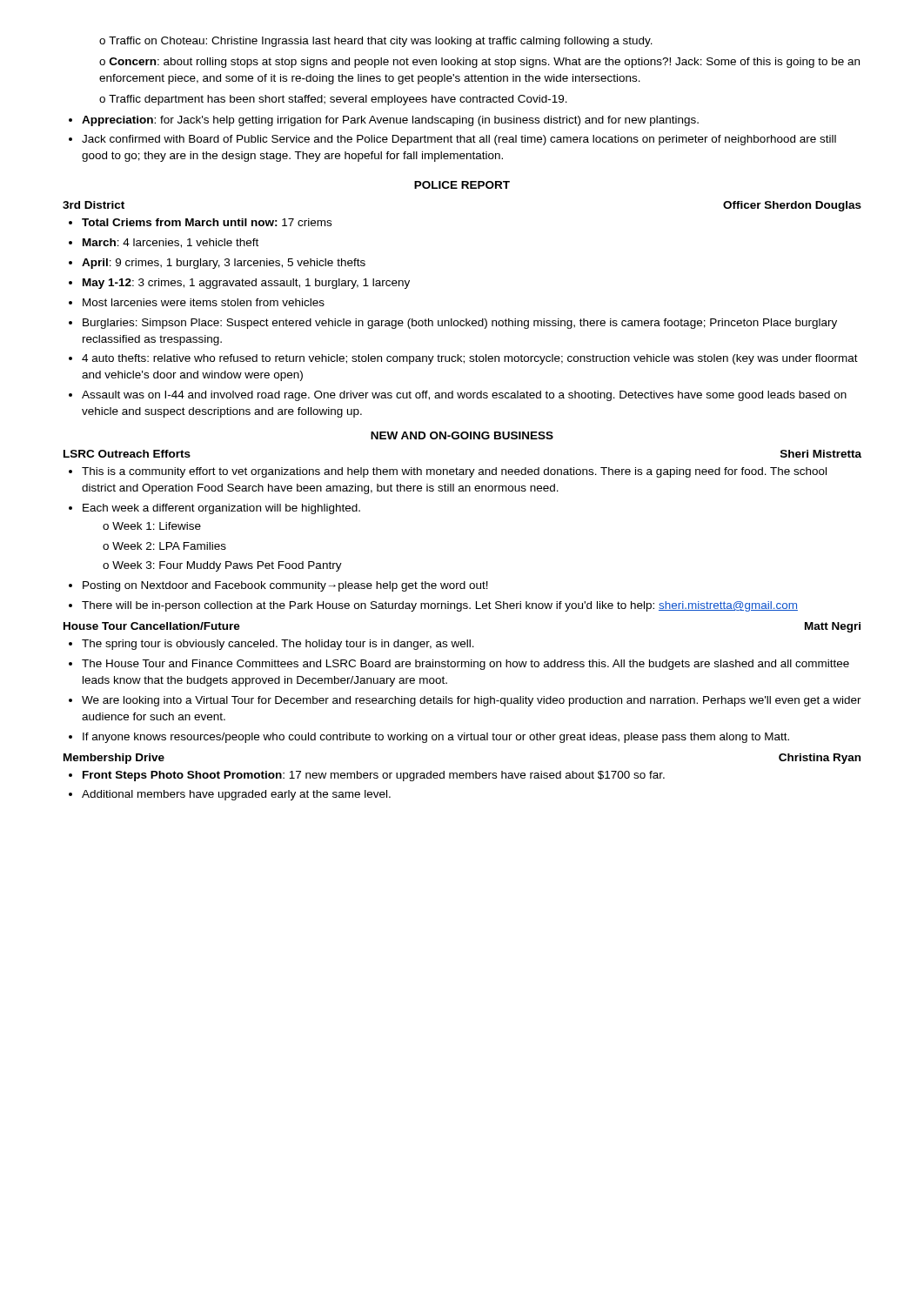Find the block on this page that starts "Burglaries: Simpson Place:"
The image size is (924, 1305).
coord(462,331)
